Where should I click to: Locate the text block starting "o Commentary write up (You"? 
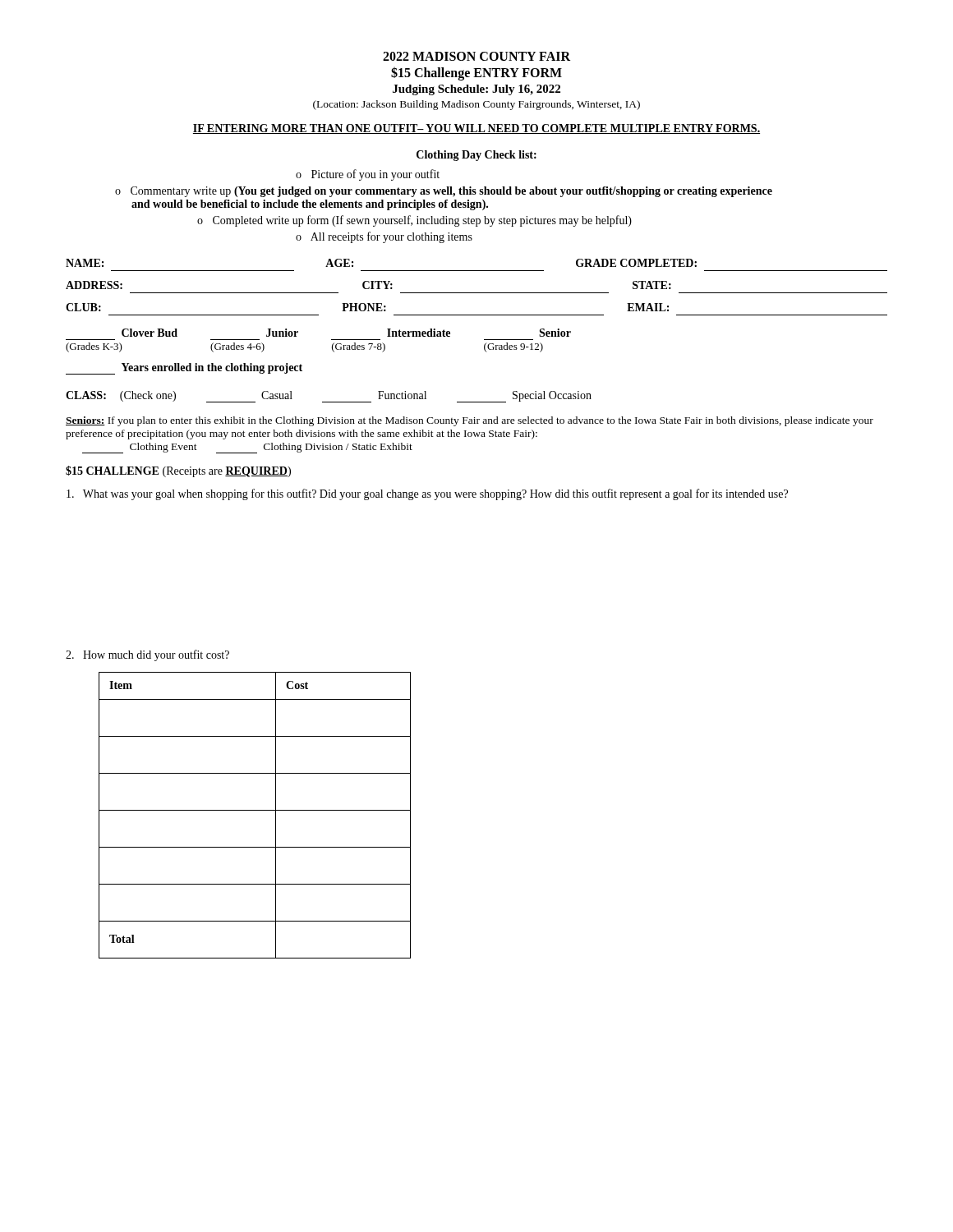click(501, 198)
